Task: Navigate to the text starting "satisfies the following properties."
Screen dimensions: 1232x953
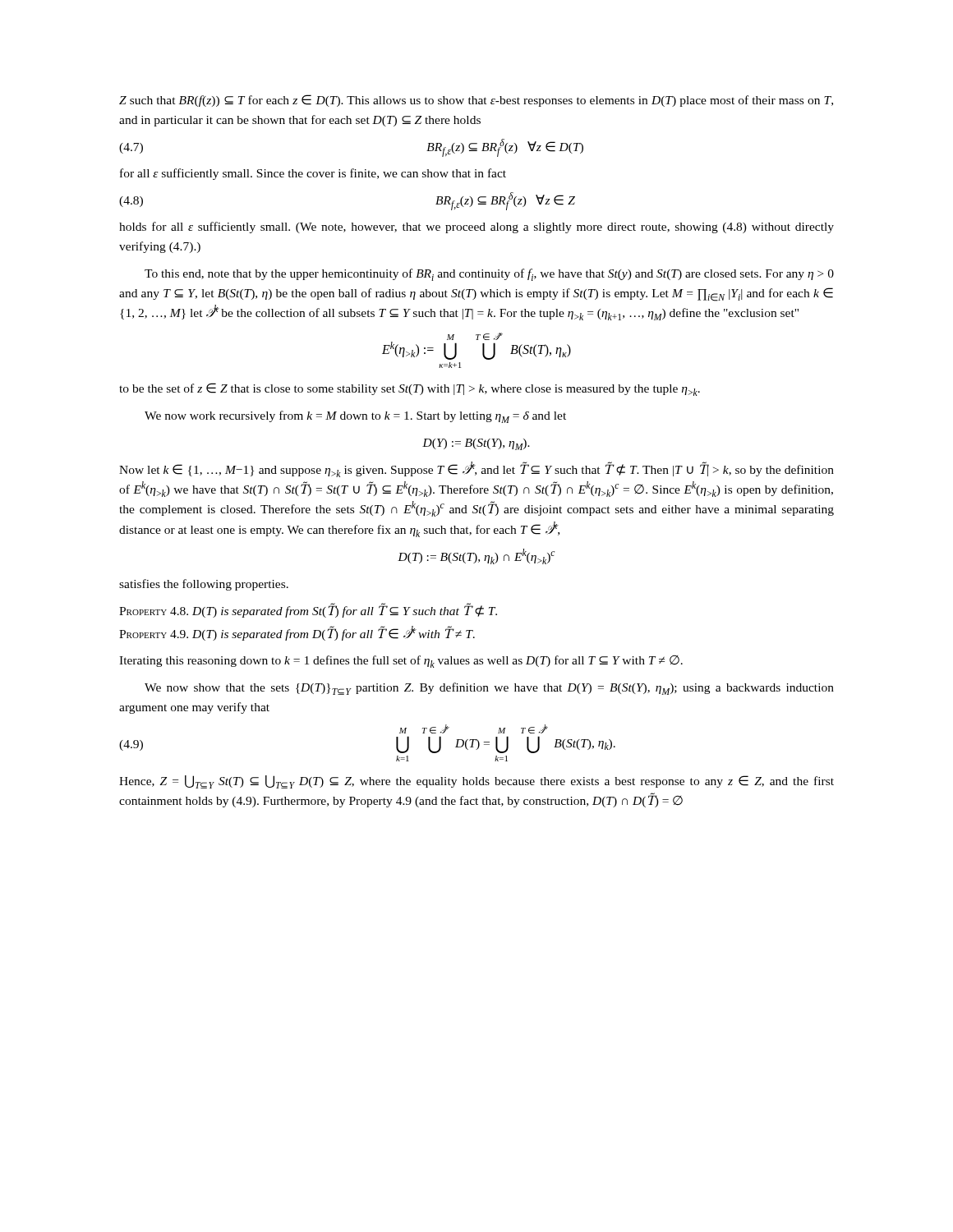Action: tap(204, 585)
